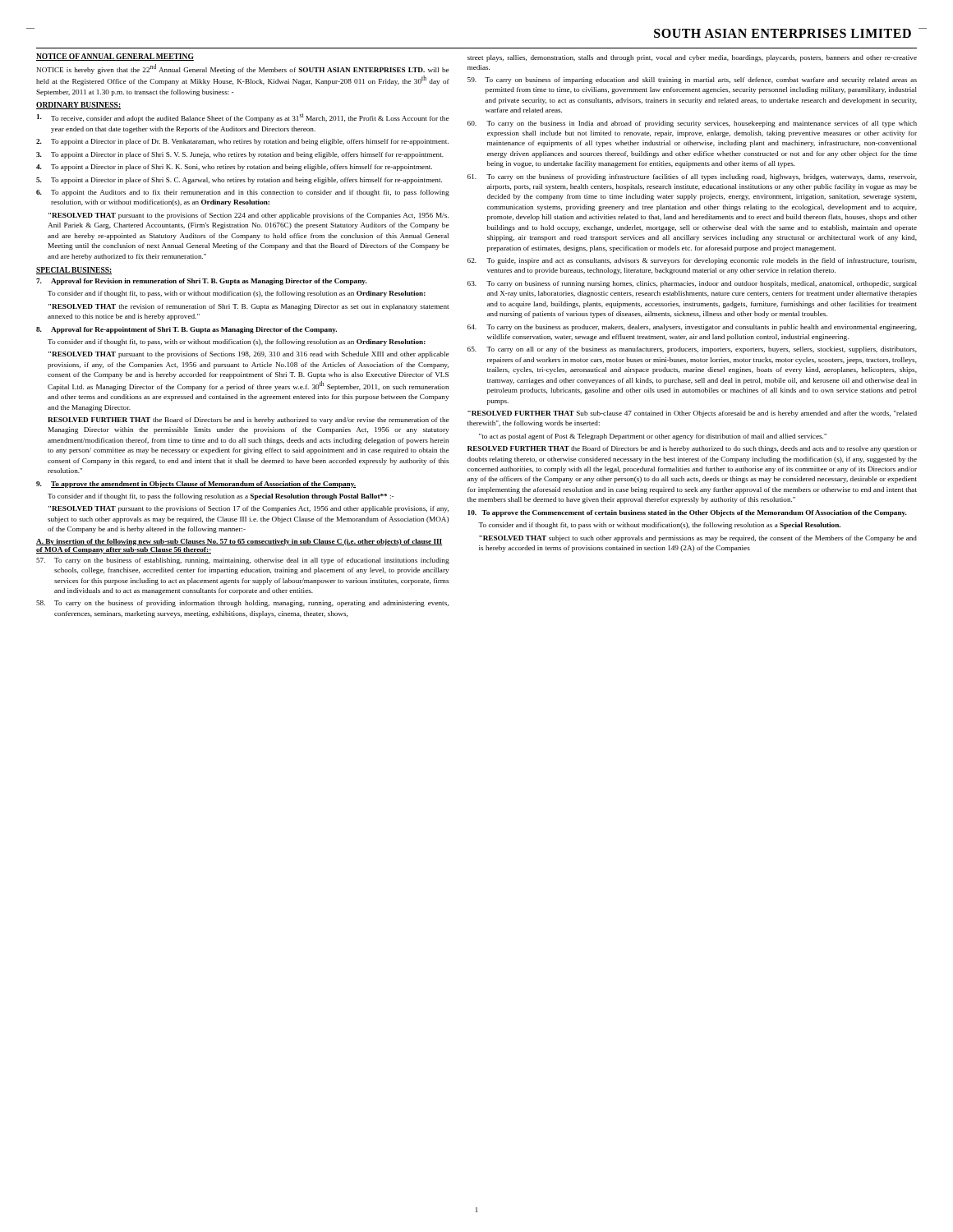Where is the passage that starts "2. To appoint"?

243,142
